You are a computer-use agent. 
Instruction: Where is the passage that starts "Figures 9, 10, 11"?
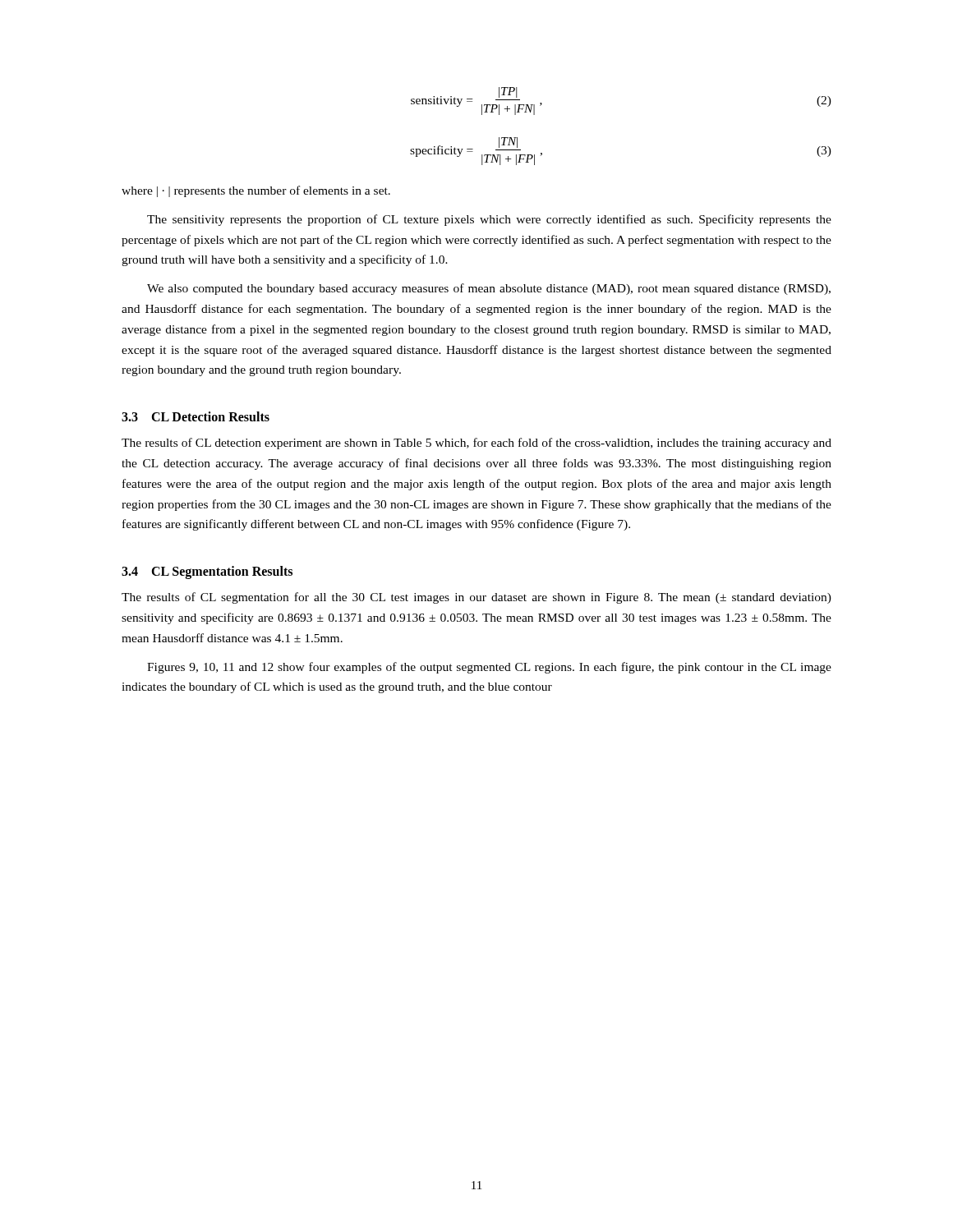pos(476,676)
